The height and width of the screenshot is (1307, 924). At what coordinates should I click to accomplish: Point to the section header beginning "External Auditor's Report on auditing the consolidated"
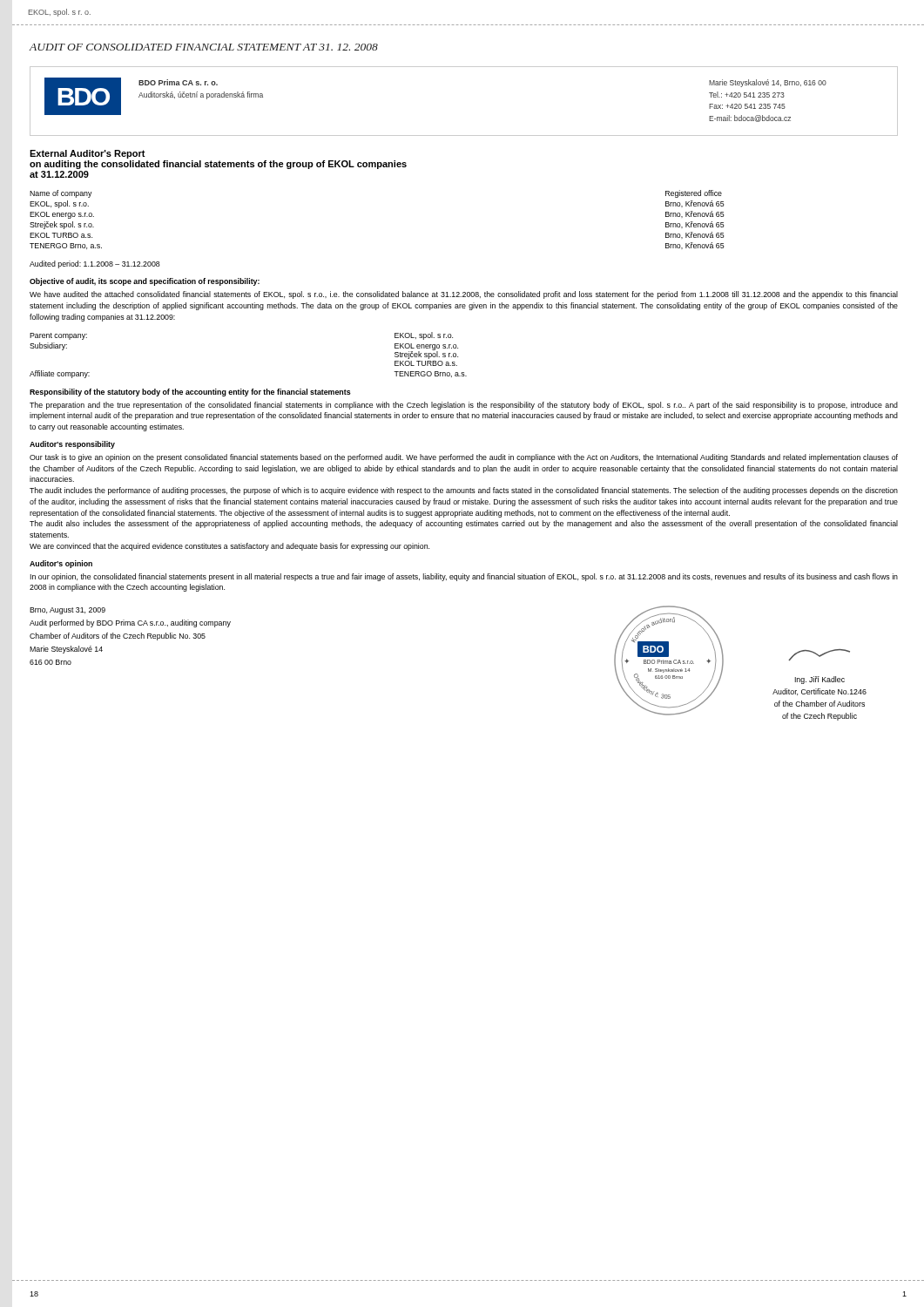tap(88, 154)
